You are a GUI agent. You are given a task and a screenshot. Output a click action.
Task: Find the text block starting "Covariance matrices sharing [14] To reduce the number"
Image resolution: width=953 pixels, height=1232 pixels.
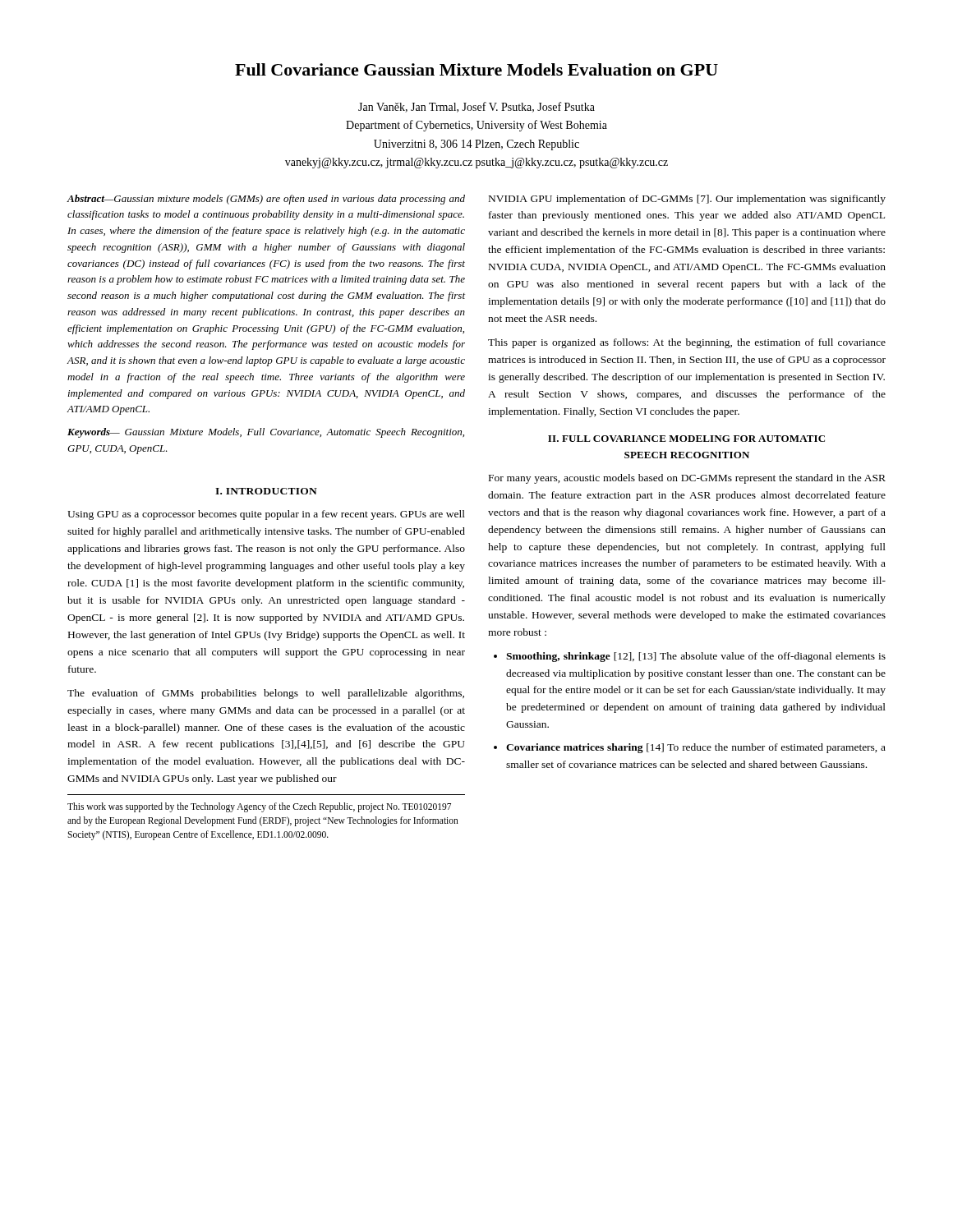[696, 756]
